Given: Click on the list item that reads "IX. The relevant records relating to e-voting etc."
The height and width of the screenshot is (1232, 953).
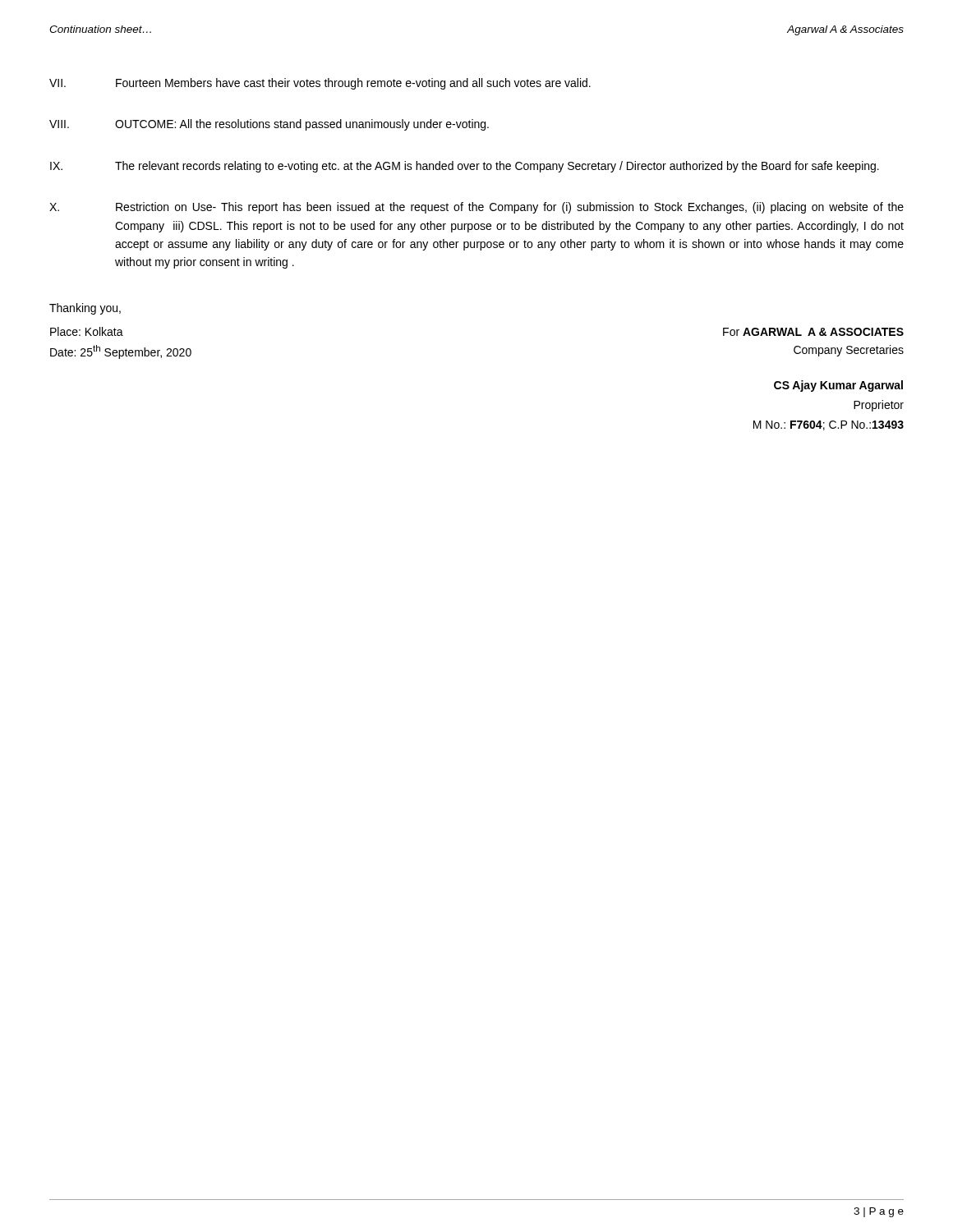Looking at the screenshot, I should click(476, 166).
